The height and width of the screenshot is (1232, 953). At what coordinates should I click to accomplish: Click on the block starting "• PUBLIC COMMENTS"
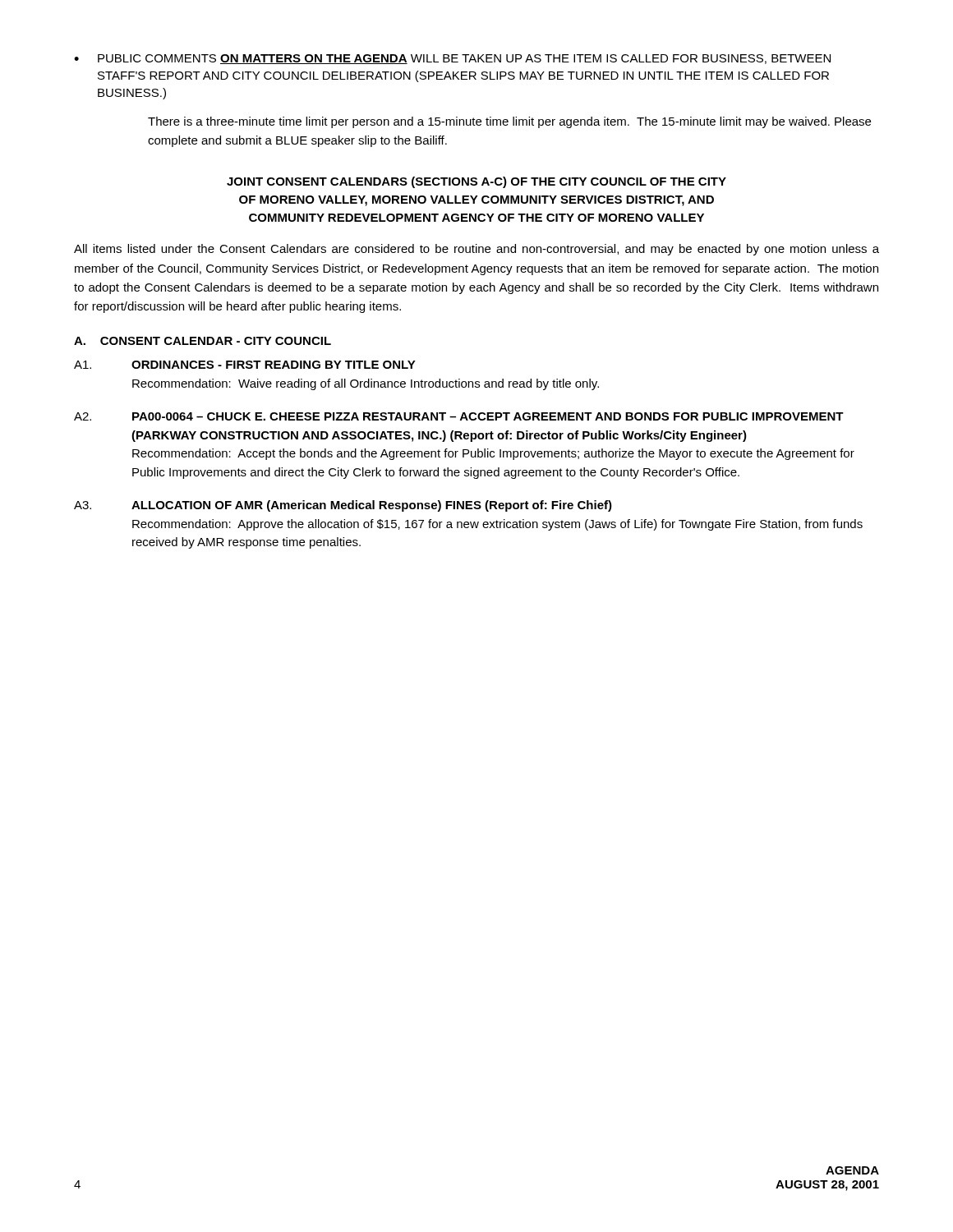coord(476,75)
